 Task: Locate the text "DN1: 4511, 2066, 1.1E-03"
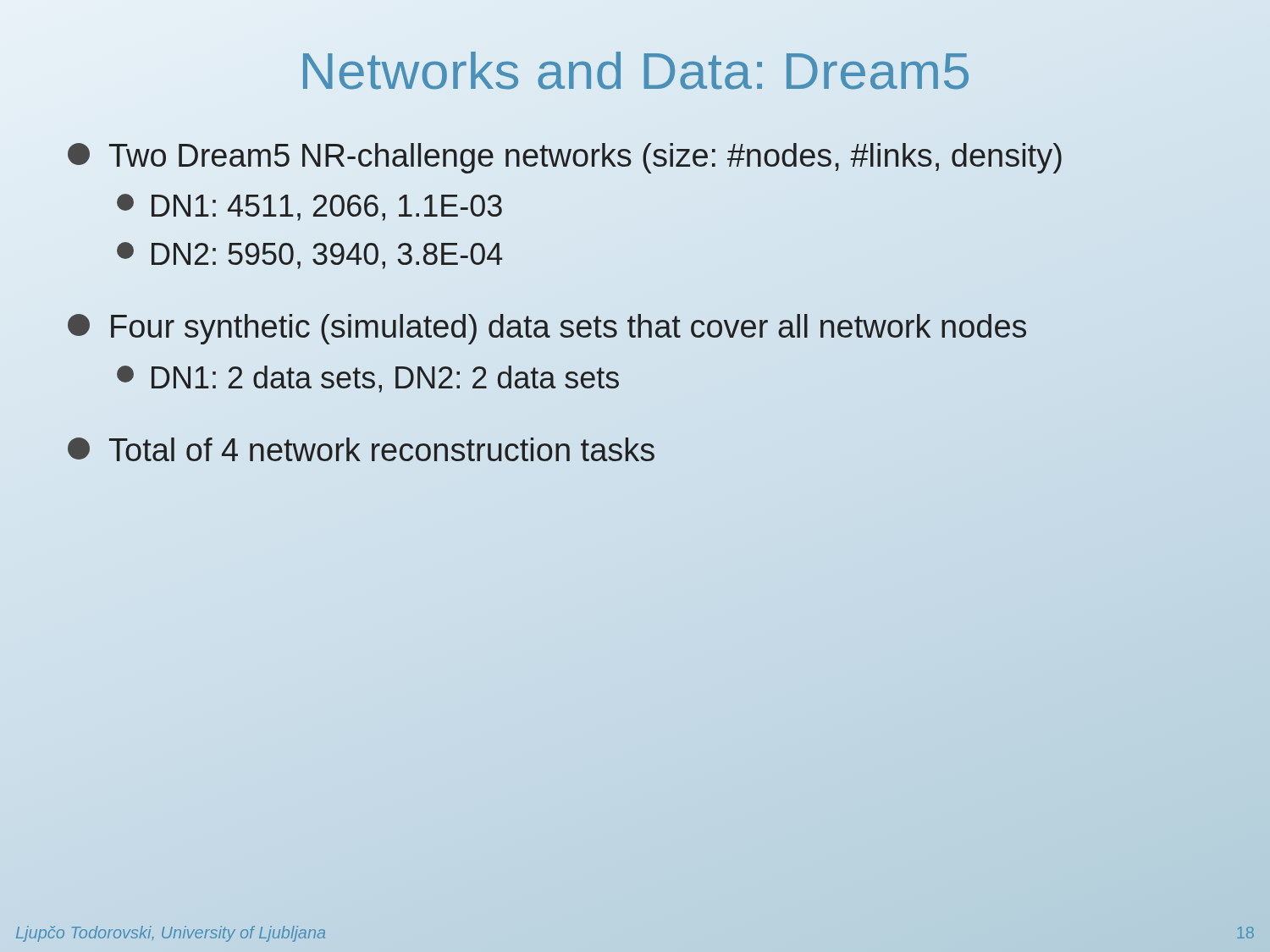point(310,207)
